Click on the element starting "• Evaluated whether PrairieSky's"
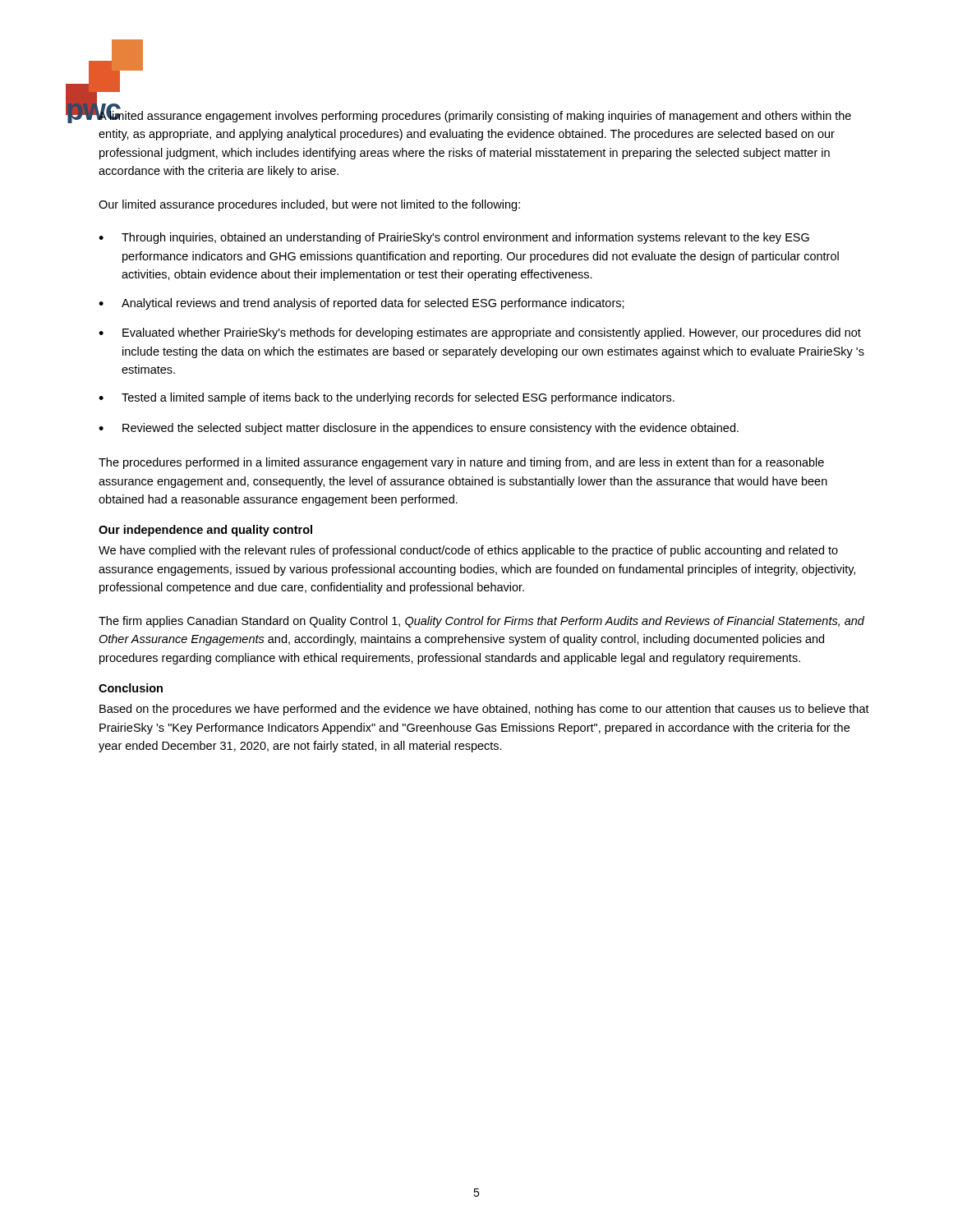Image resolution: width=953 pixels, height=1232 pixels. point(485,351)
